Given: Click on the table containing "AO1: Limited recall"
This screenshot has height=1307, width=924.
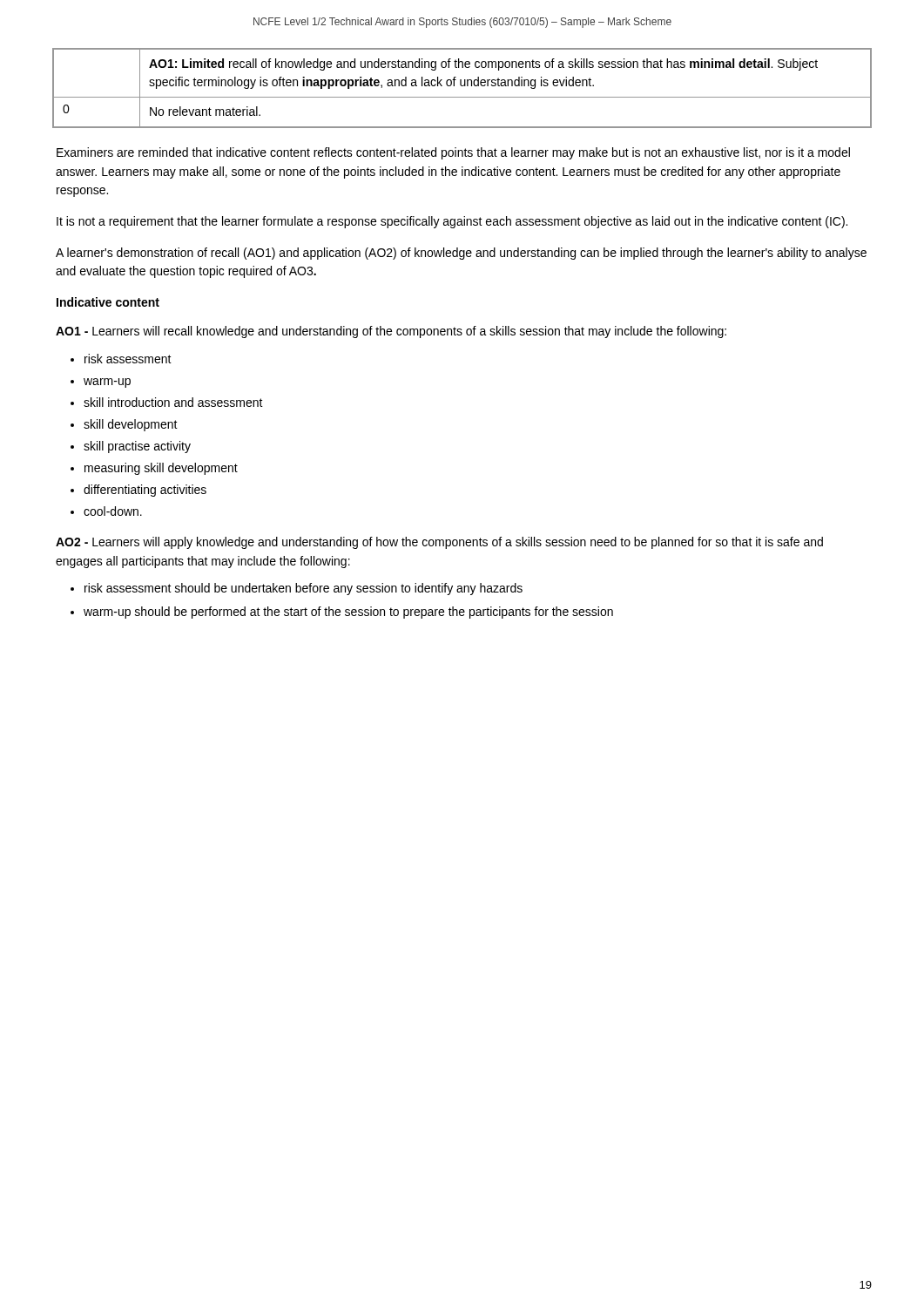Looking at the screenshot, I should [x=462, y=88].
